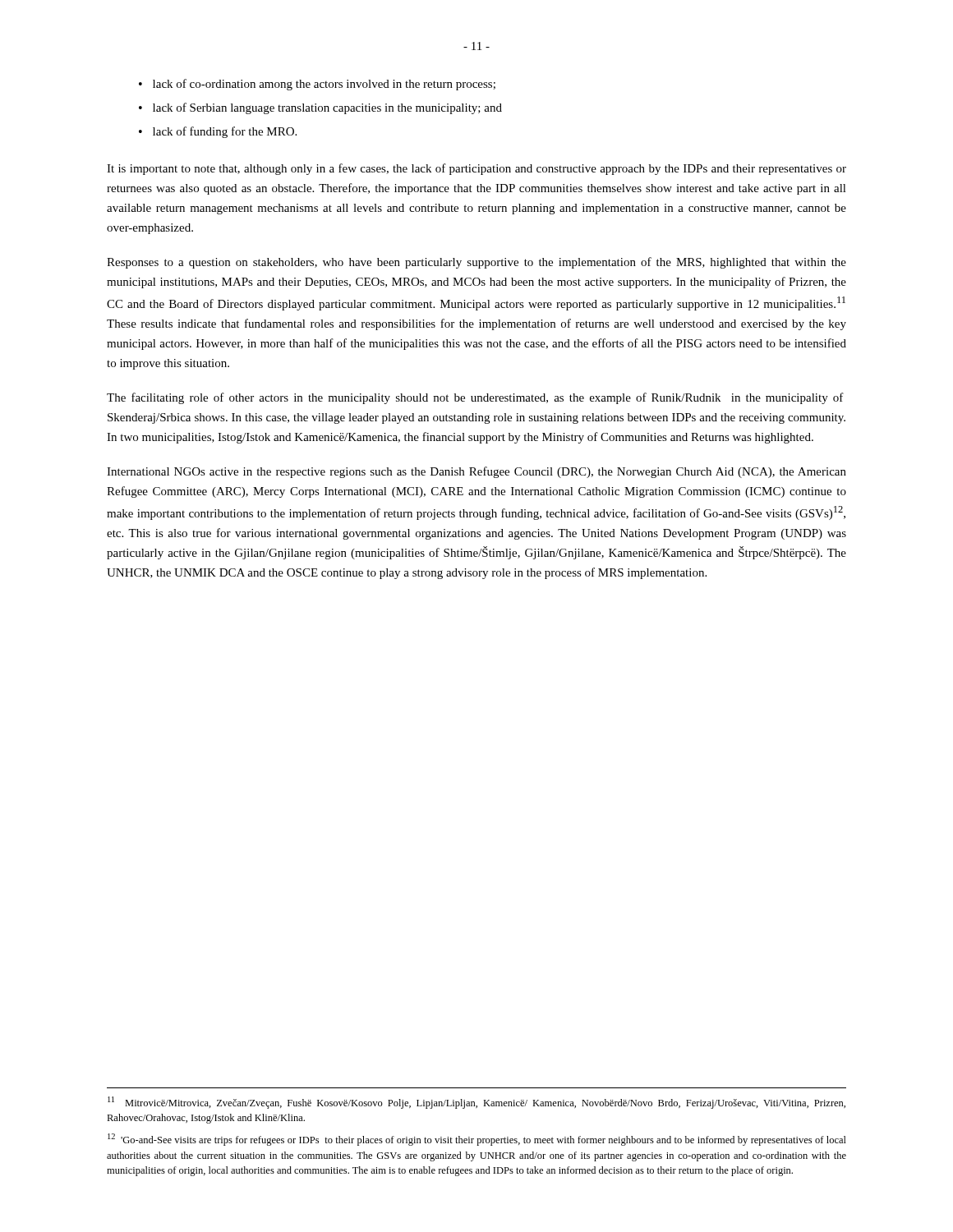Click on the text block containing "International NGOs active in"
This screenshot has width=953, height=1232.
tap(476, 522)
